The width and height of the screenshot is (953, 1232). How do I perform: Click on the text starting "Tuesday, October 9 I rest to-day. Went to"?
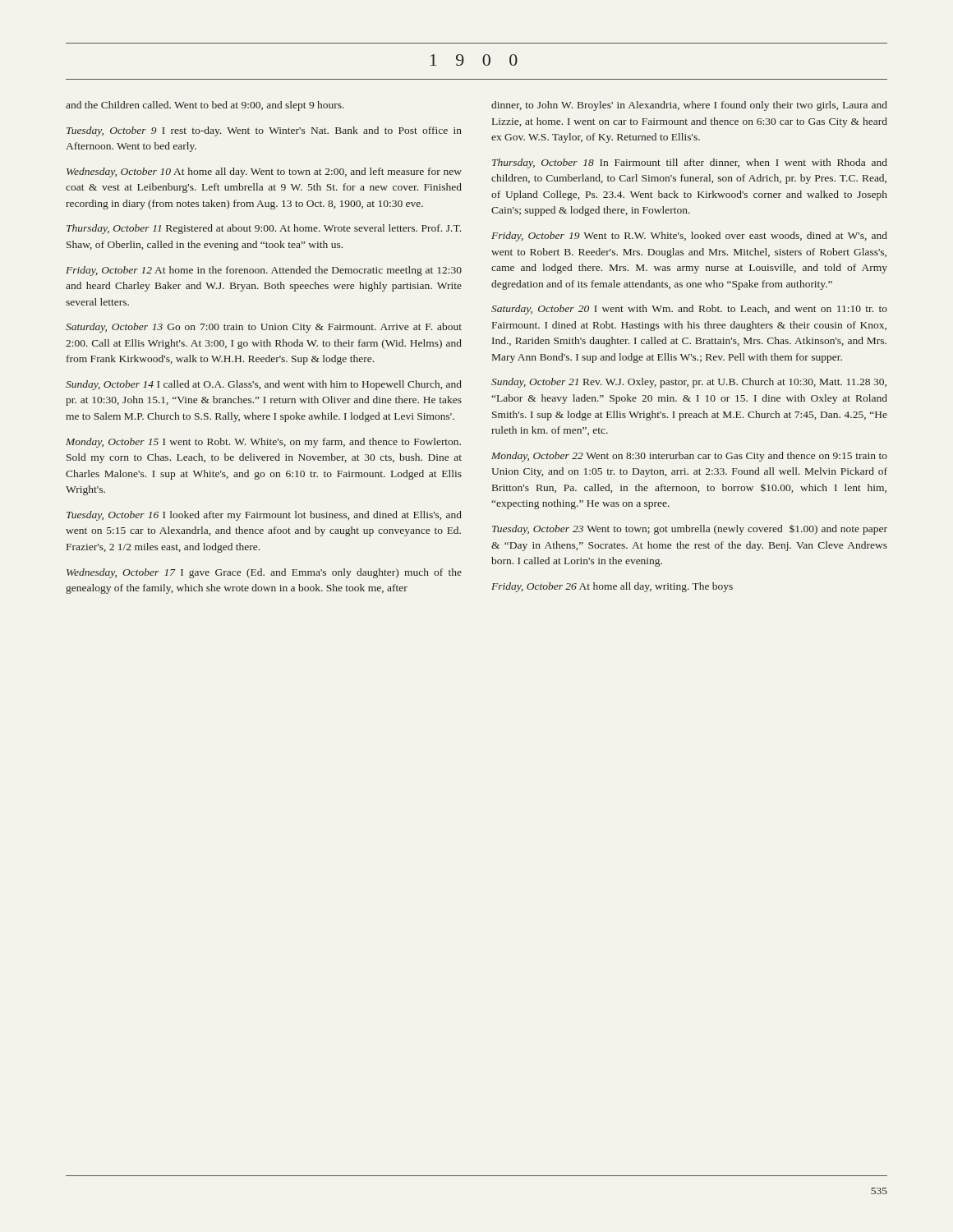click(x=264, y=138)
